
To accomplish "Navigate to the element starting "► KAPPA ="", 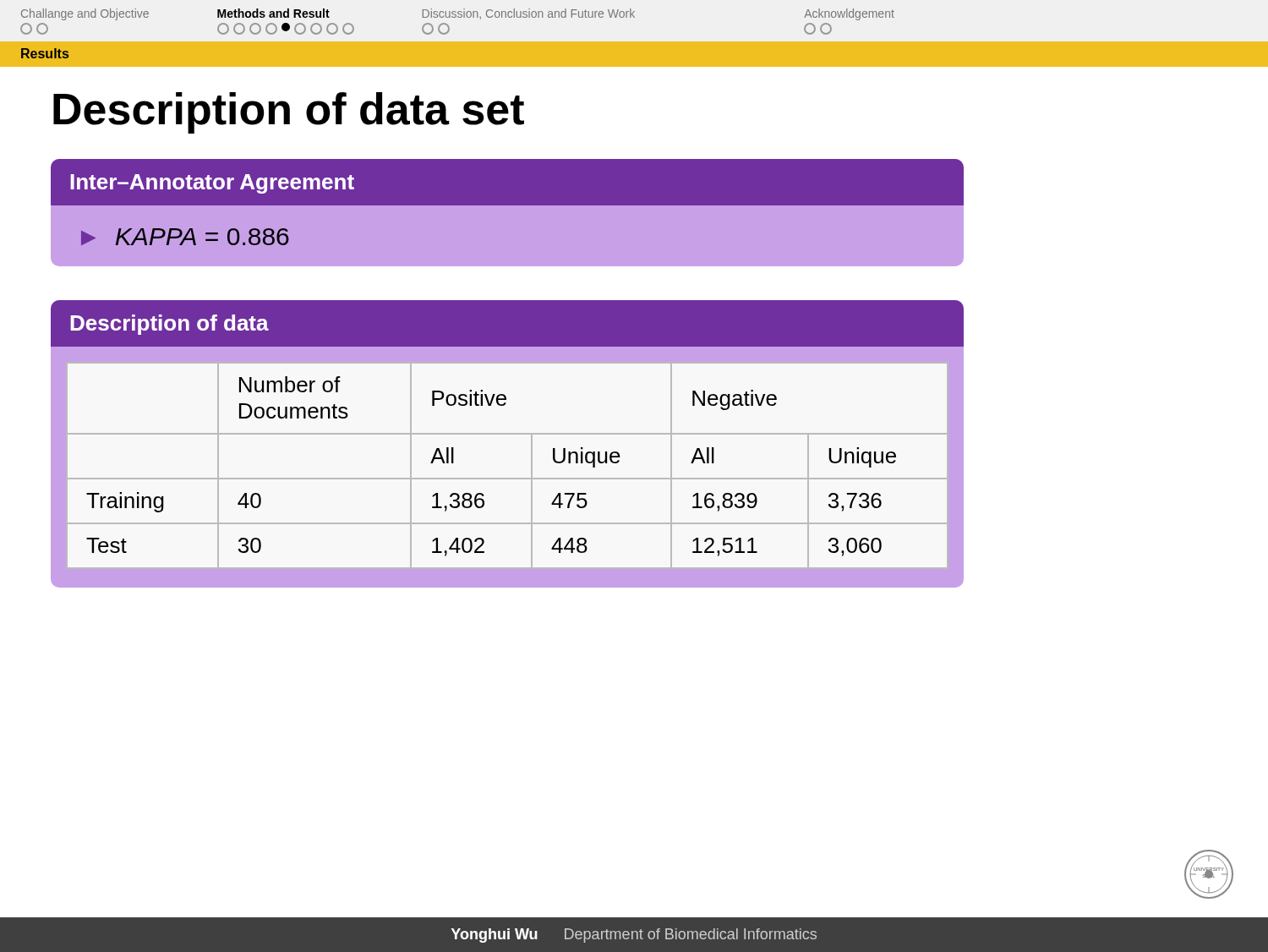I will pyautogui.click(x=183, y=237).
